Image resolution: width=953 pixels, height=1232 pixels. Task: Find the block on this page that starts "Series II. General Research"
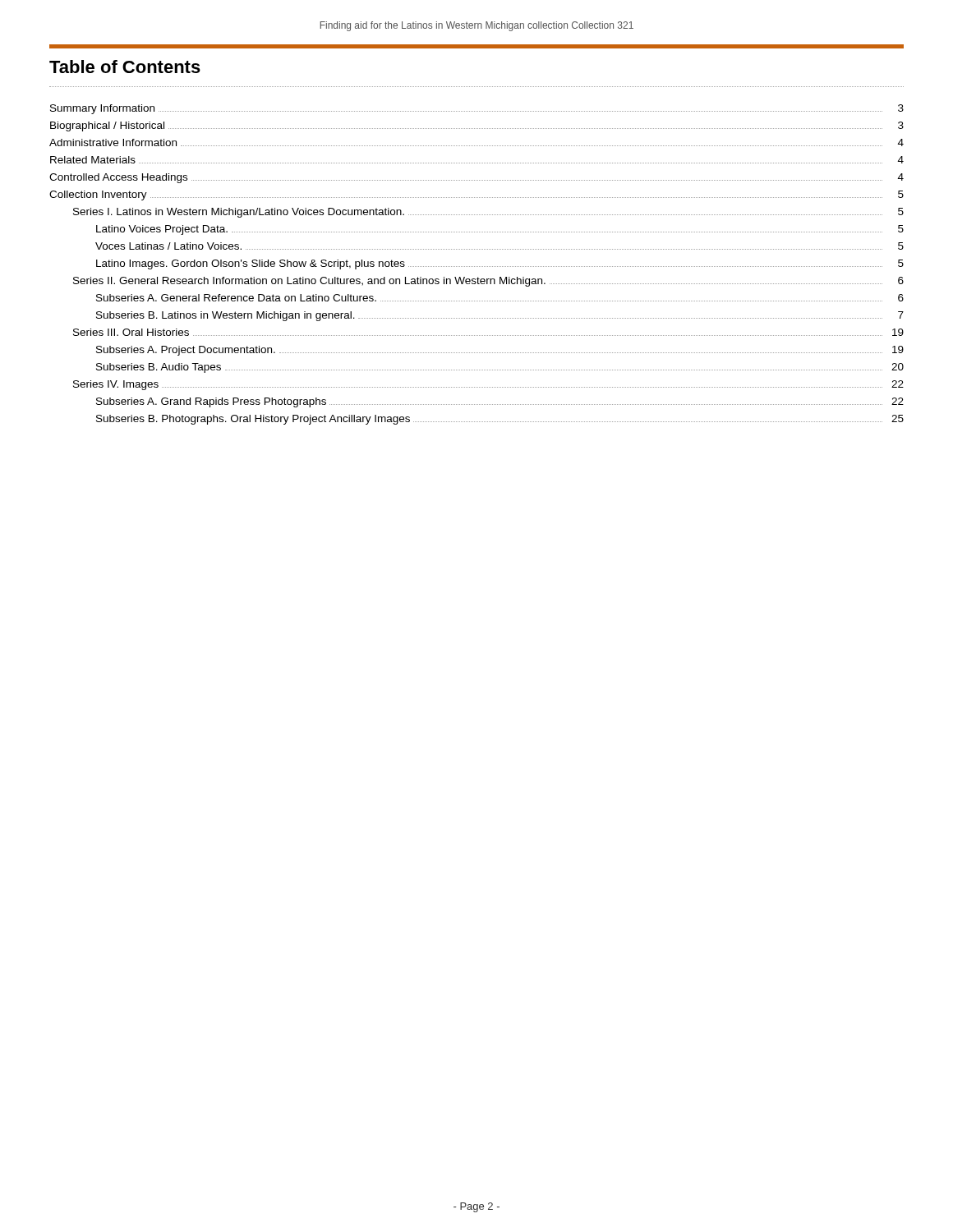(488, 281)
